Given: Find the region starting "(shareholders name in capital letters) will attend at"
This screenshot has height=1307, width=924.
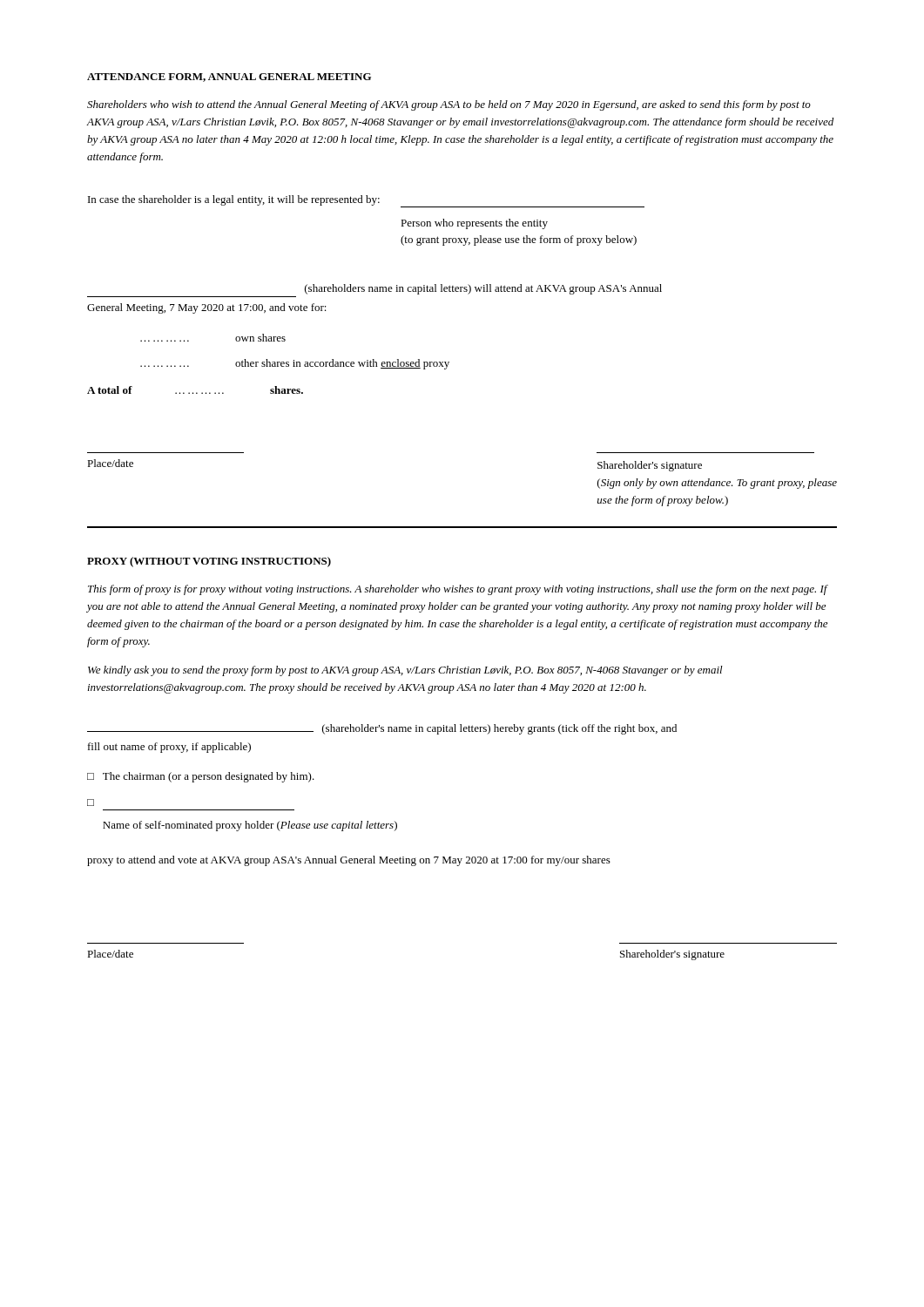Looking at the screenshot, I should click(x=375, y=289).
